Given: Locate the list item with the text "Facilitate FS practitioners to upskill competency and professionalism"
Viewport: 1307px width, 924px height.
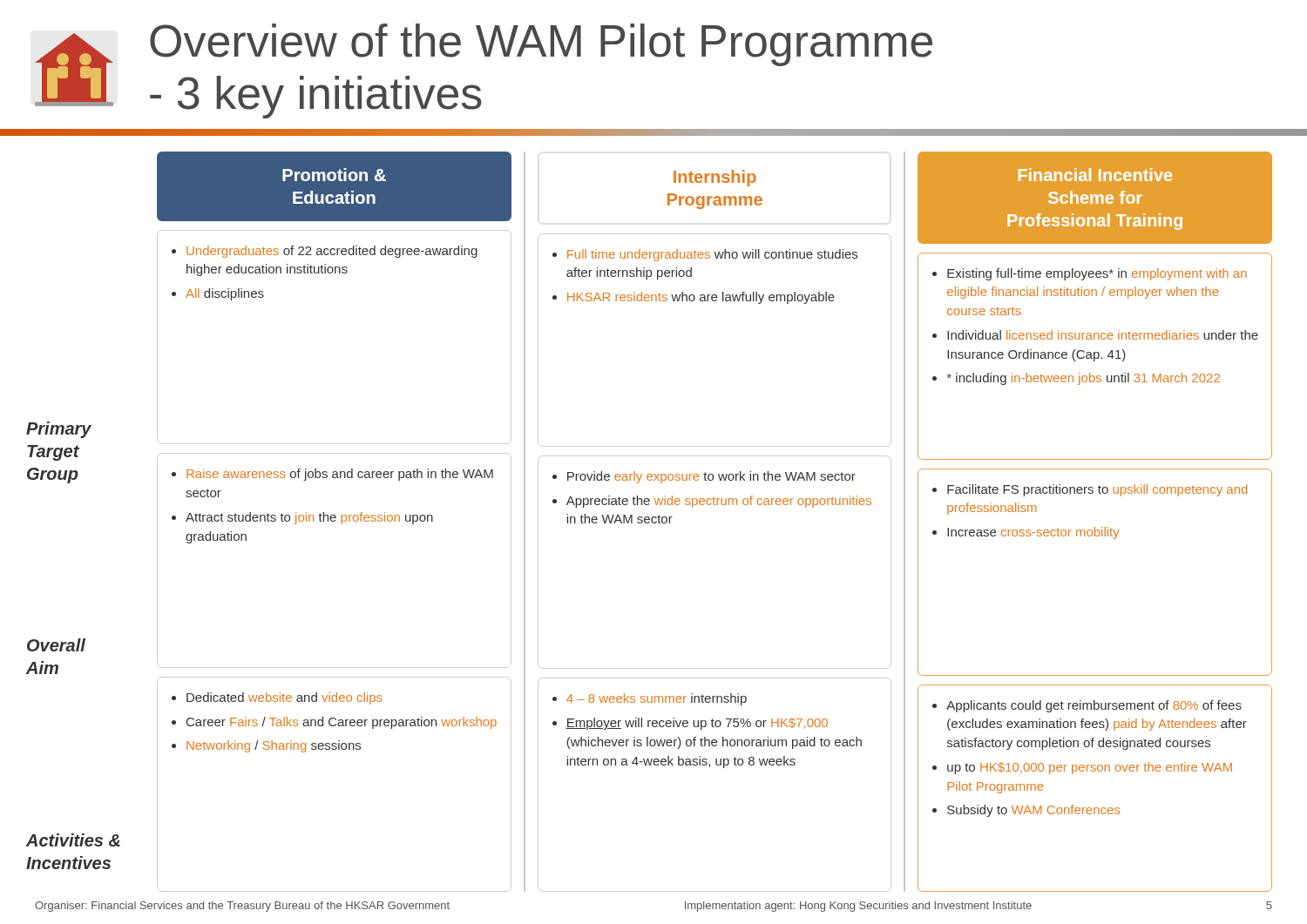Looking at the screenshot, I should pyautogui.click(x=1090, y=490).
